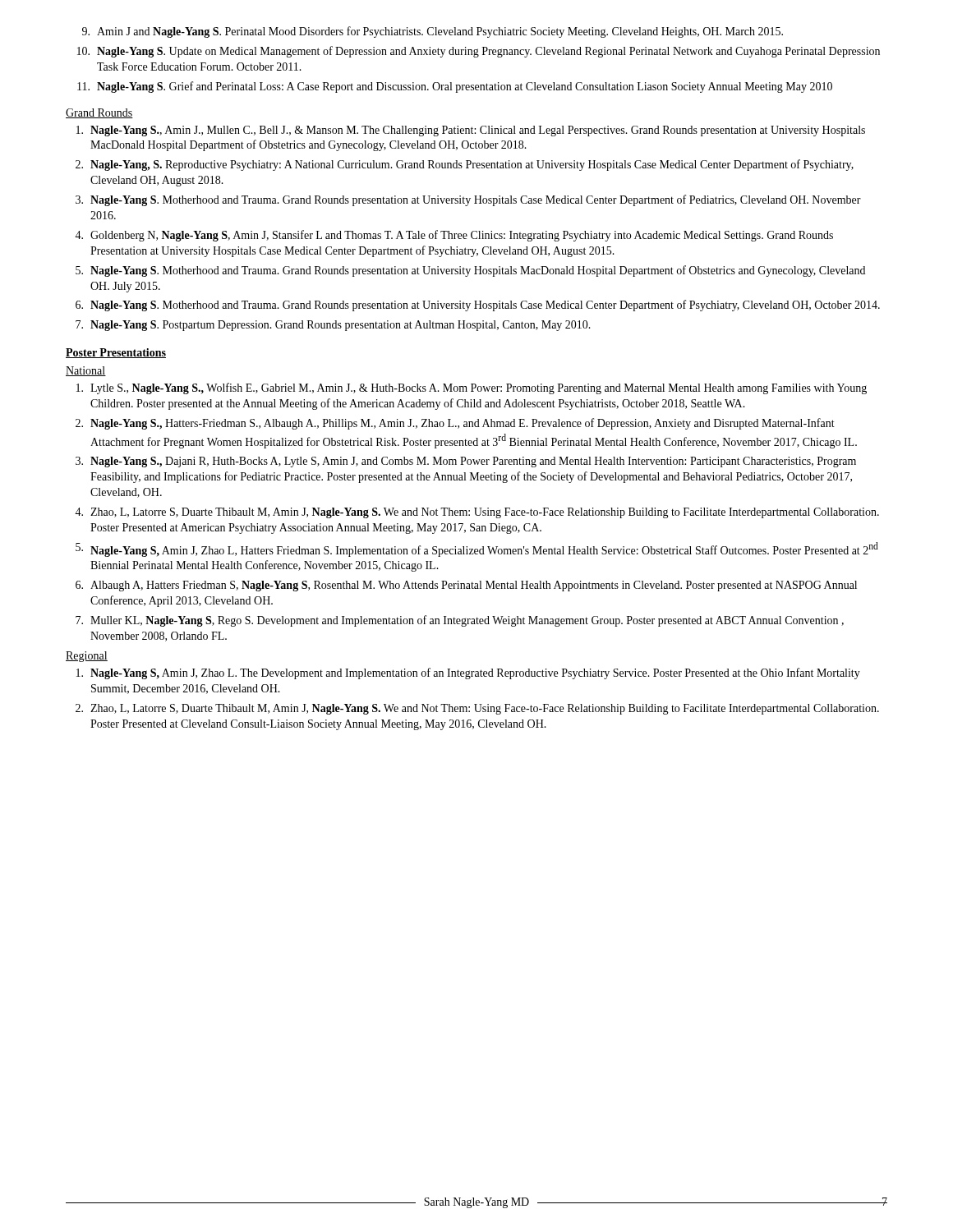The width and height of the screenshot is (953, 1232).
Task: Click the passage that begins "Nagle-Yang S, Amin J, Zhao L. The Development"
Action: tap(476, 682)
